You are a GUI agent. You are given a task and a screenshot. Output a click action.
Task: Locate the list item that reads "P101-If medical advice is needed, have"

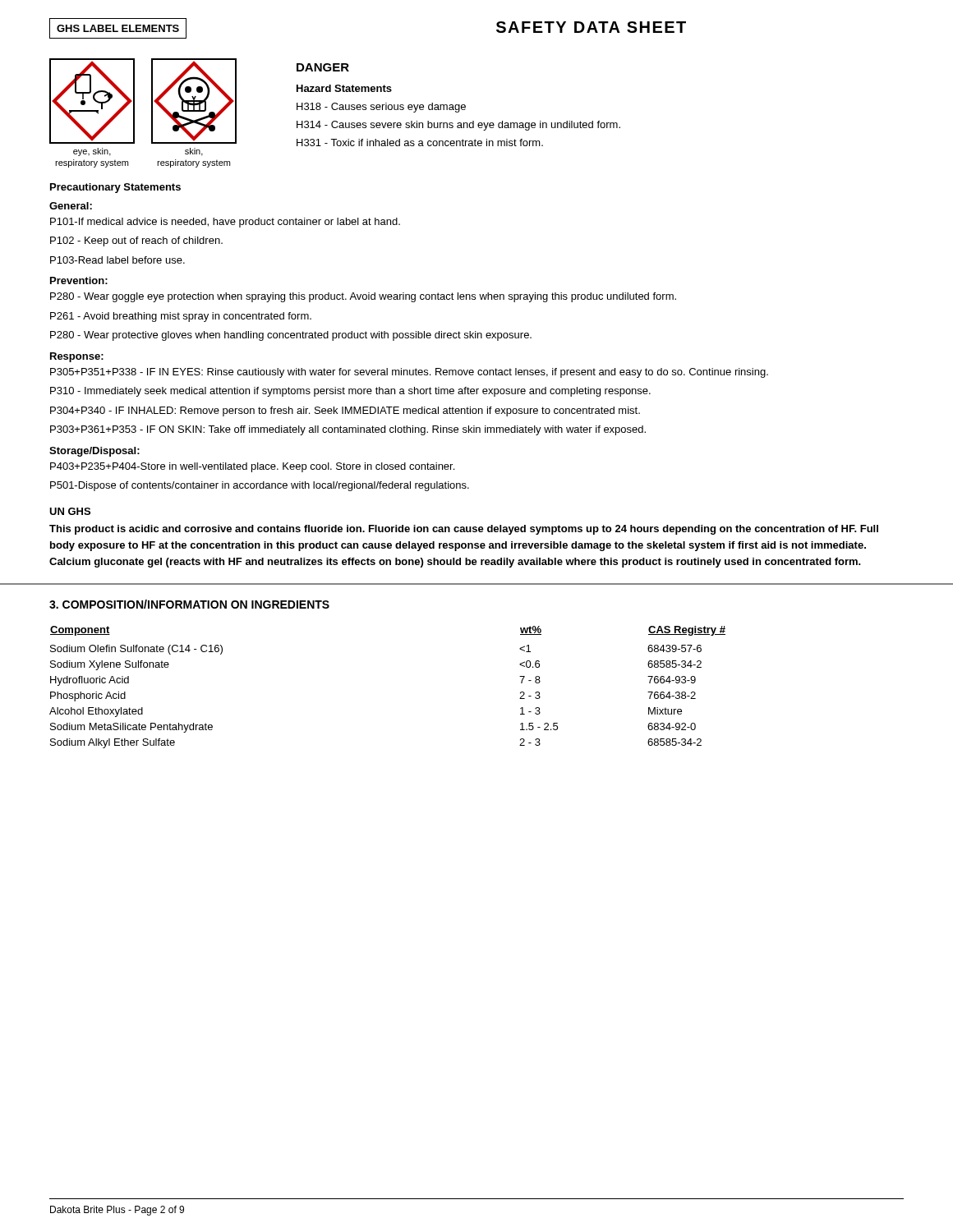(x=225, y=221)
